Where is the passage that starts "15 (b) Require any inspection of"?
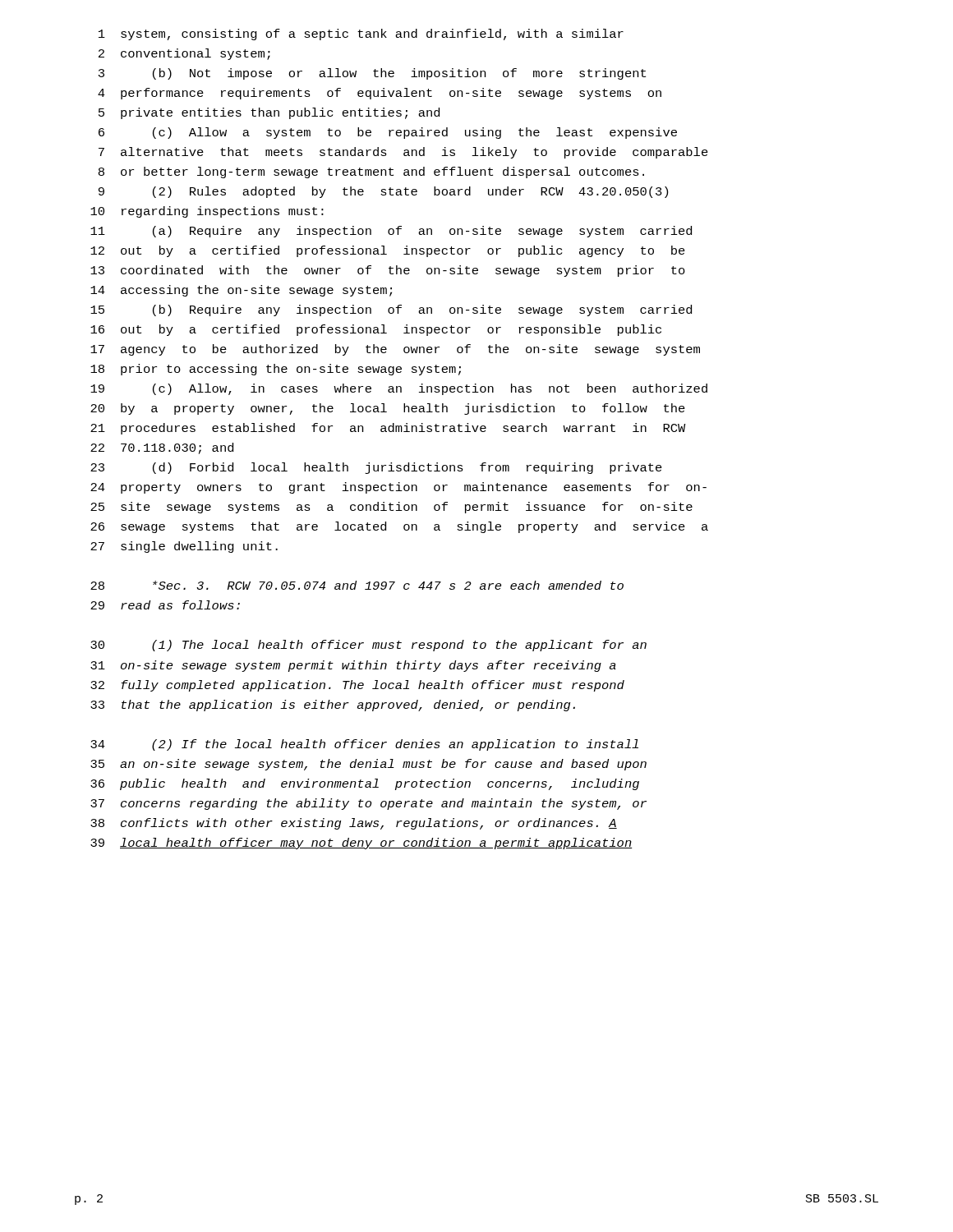Image resolution: width=953 pixels, height=1232 pixels. coord(476,311)
